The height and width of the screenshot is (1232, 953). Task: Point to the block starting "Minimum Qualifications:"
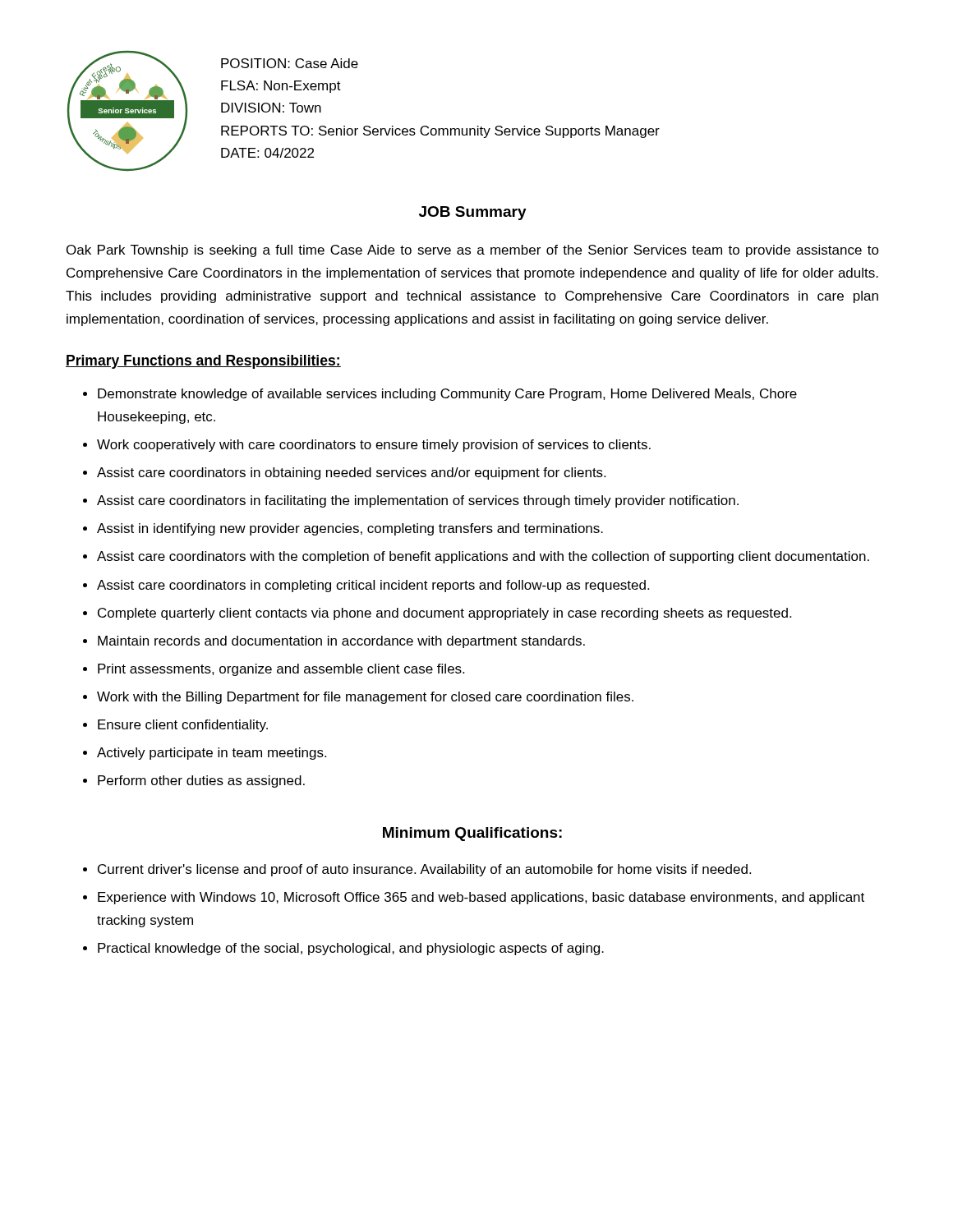click(472, 832)
